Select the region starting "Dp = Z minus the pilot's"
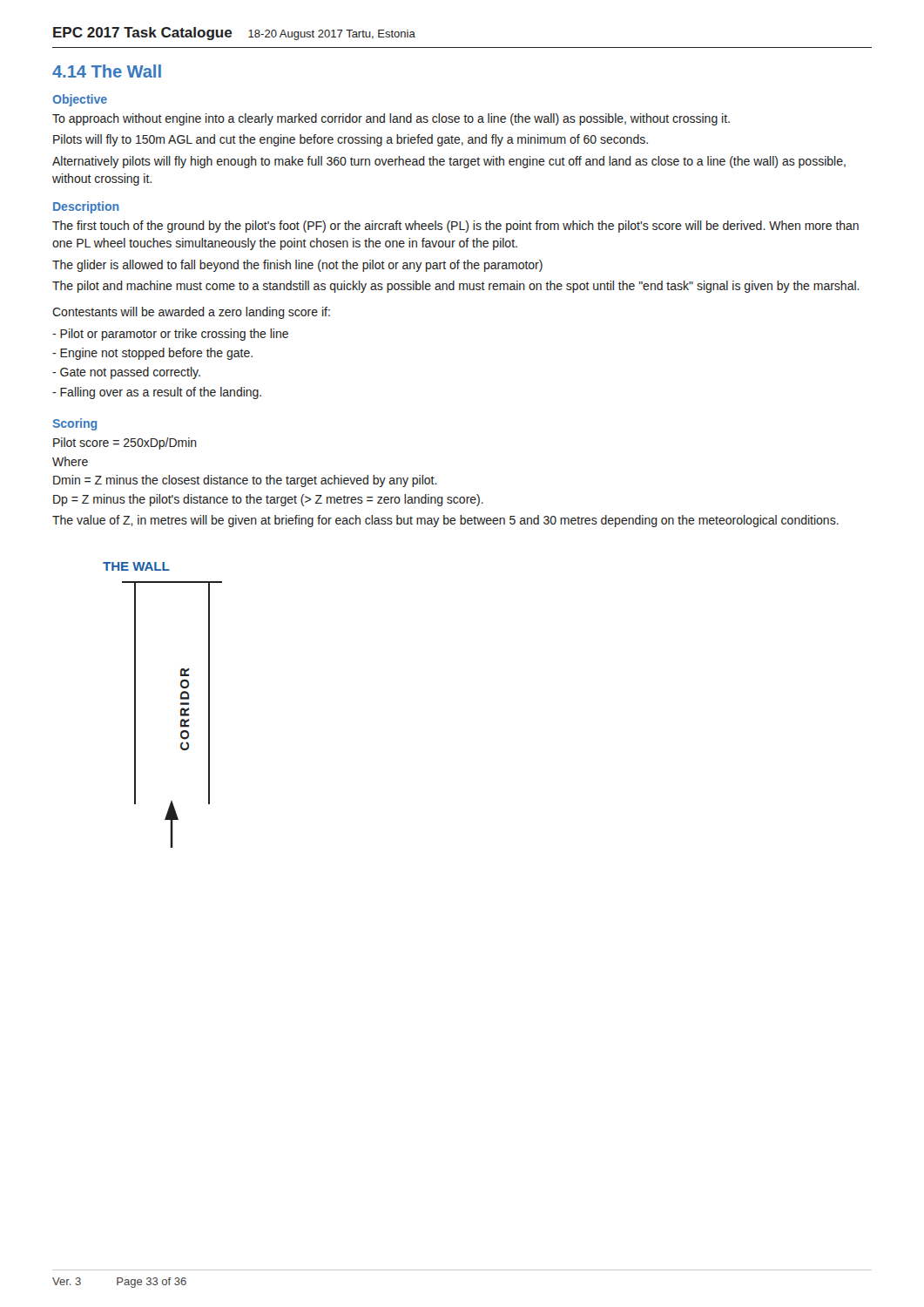 268,499
